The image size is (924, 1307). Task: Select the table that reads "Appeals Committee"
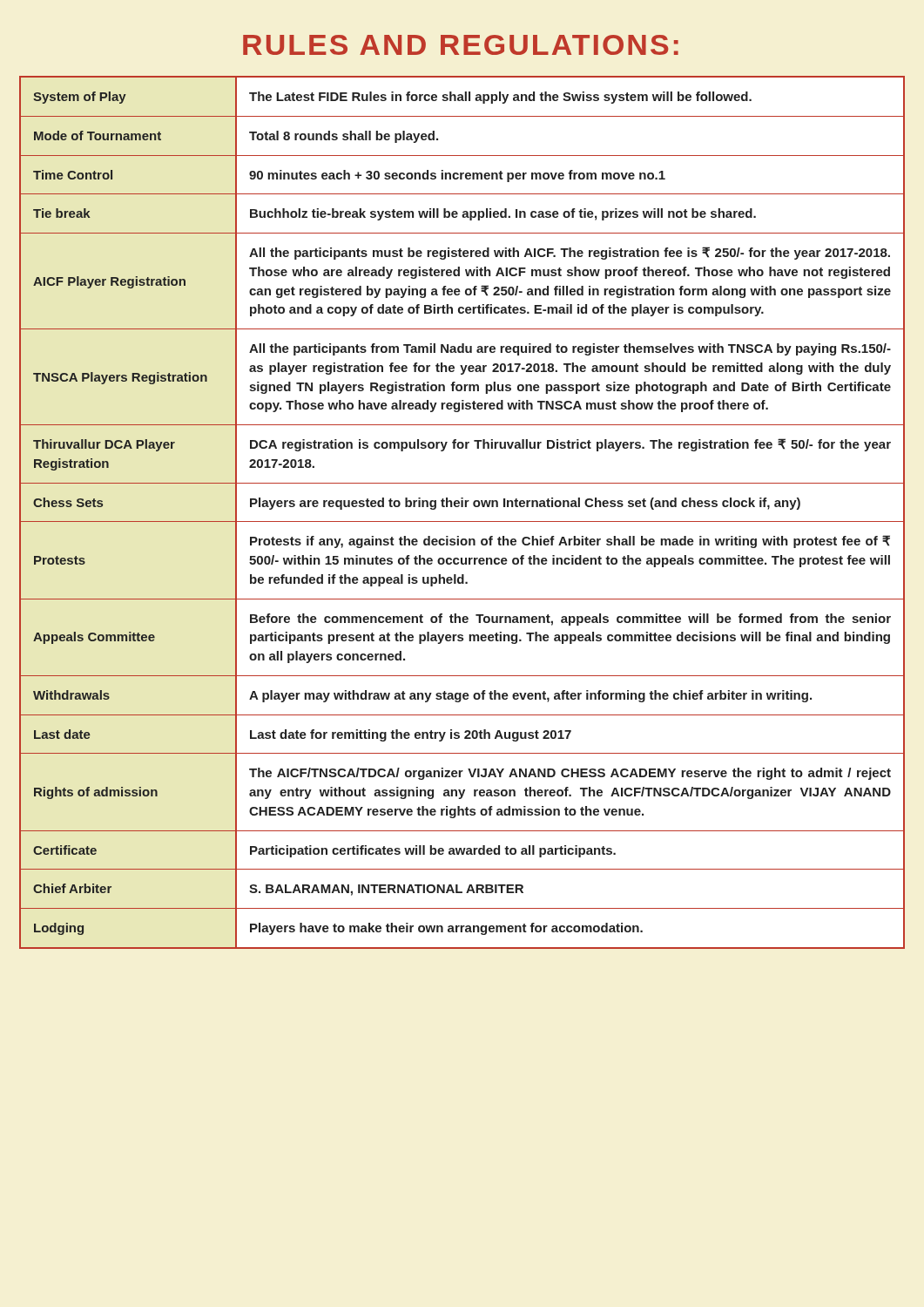click(x=462, y=512)
